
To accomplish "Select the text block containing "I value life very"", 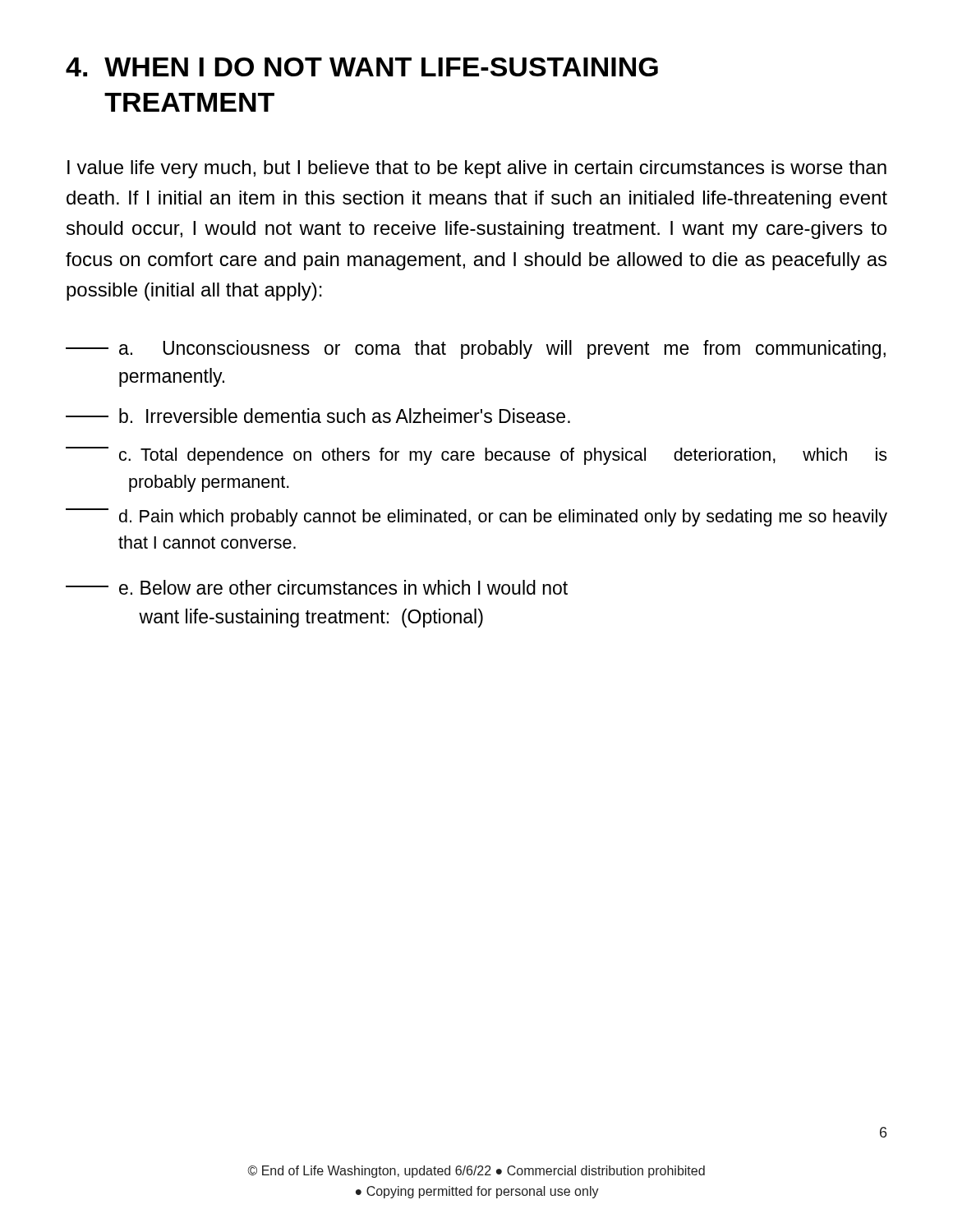I will point(476,228).
